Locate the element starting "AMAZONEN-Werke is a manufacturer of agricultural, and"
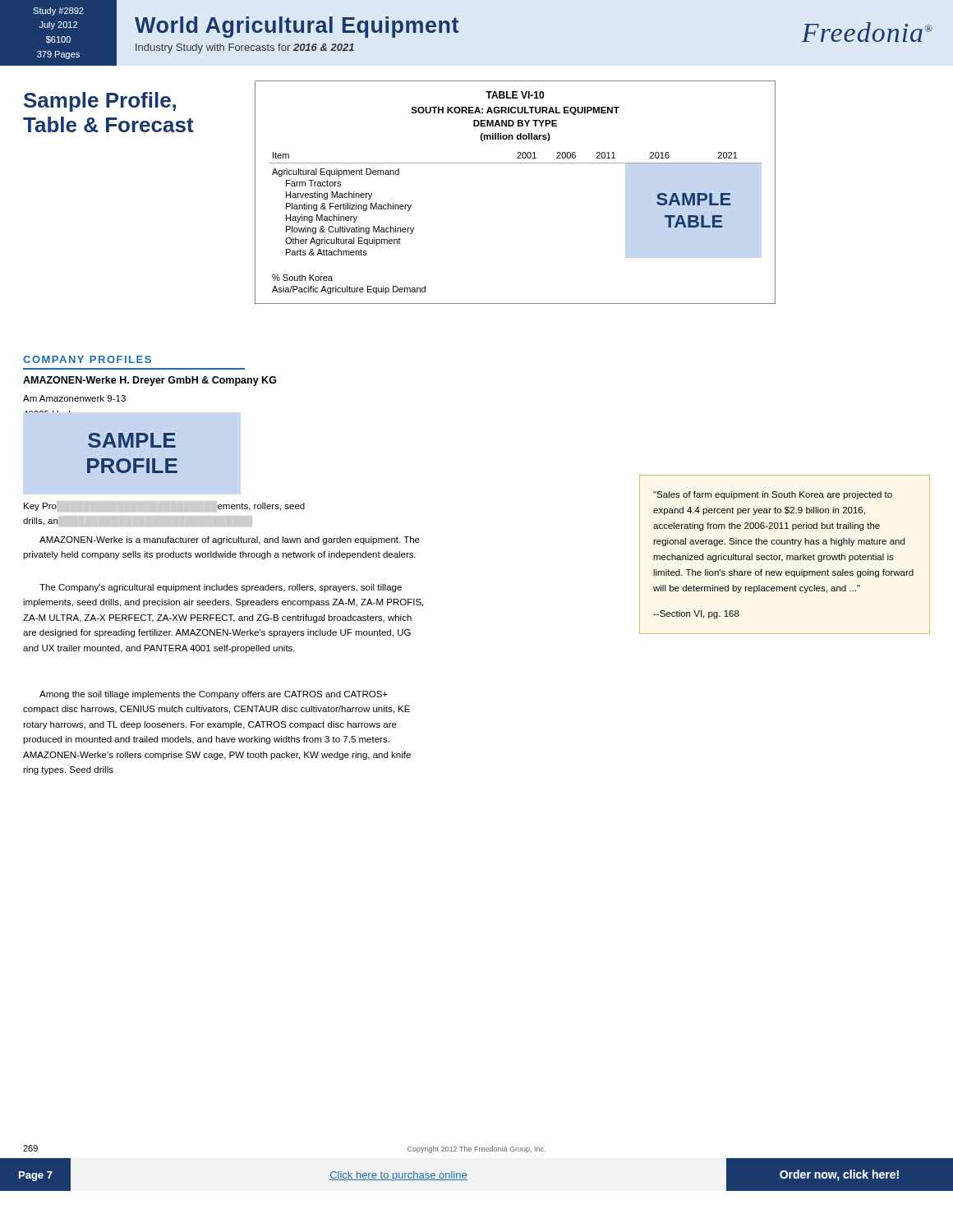 pos(221,547)
